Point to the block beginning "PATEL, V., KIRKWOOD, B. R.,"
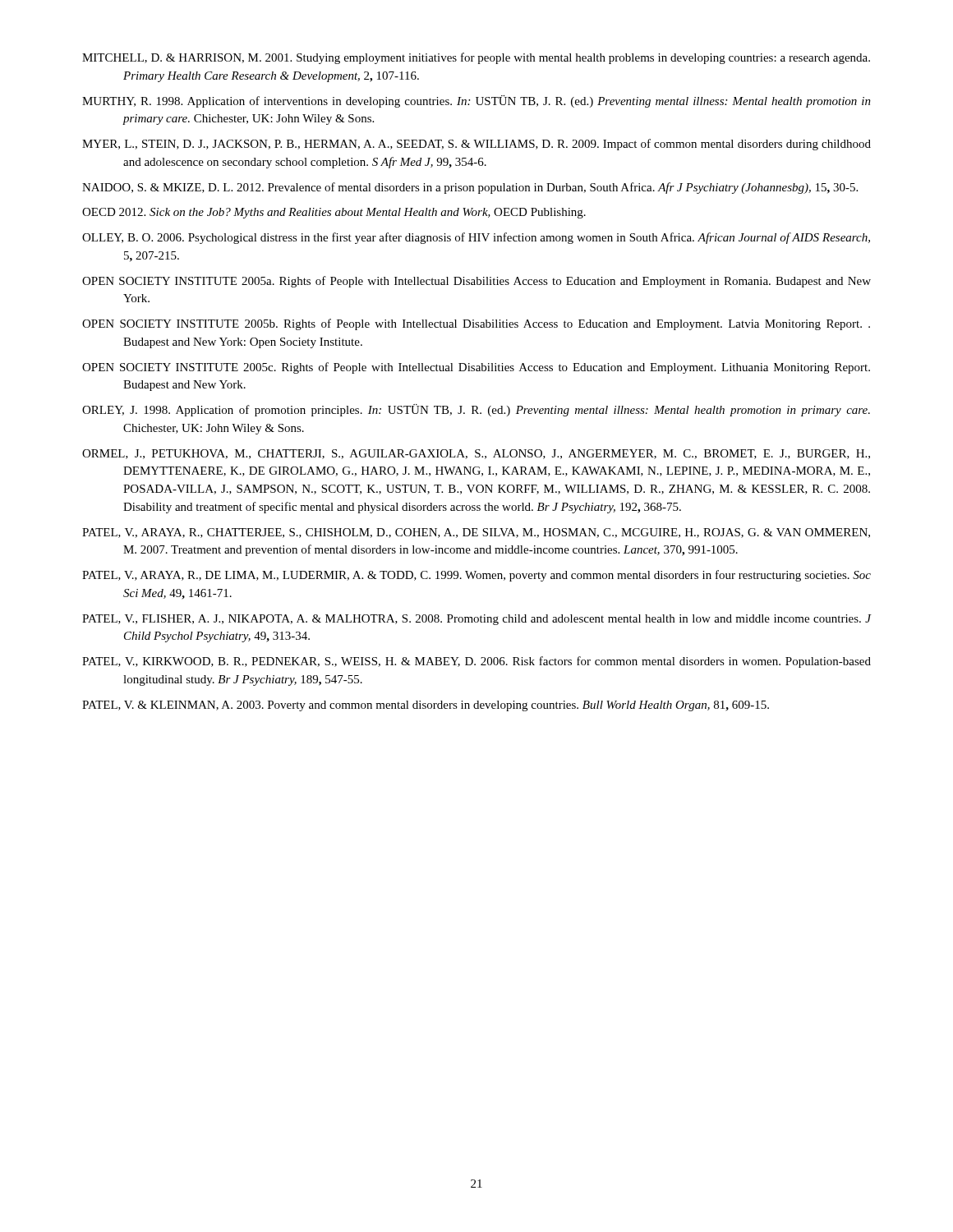 (x=476, y=670)
